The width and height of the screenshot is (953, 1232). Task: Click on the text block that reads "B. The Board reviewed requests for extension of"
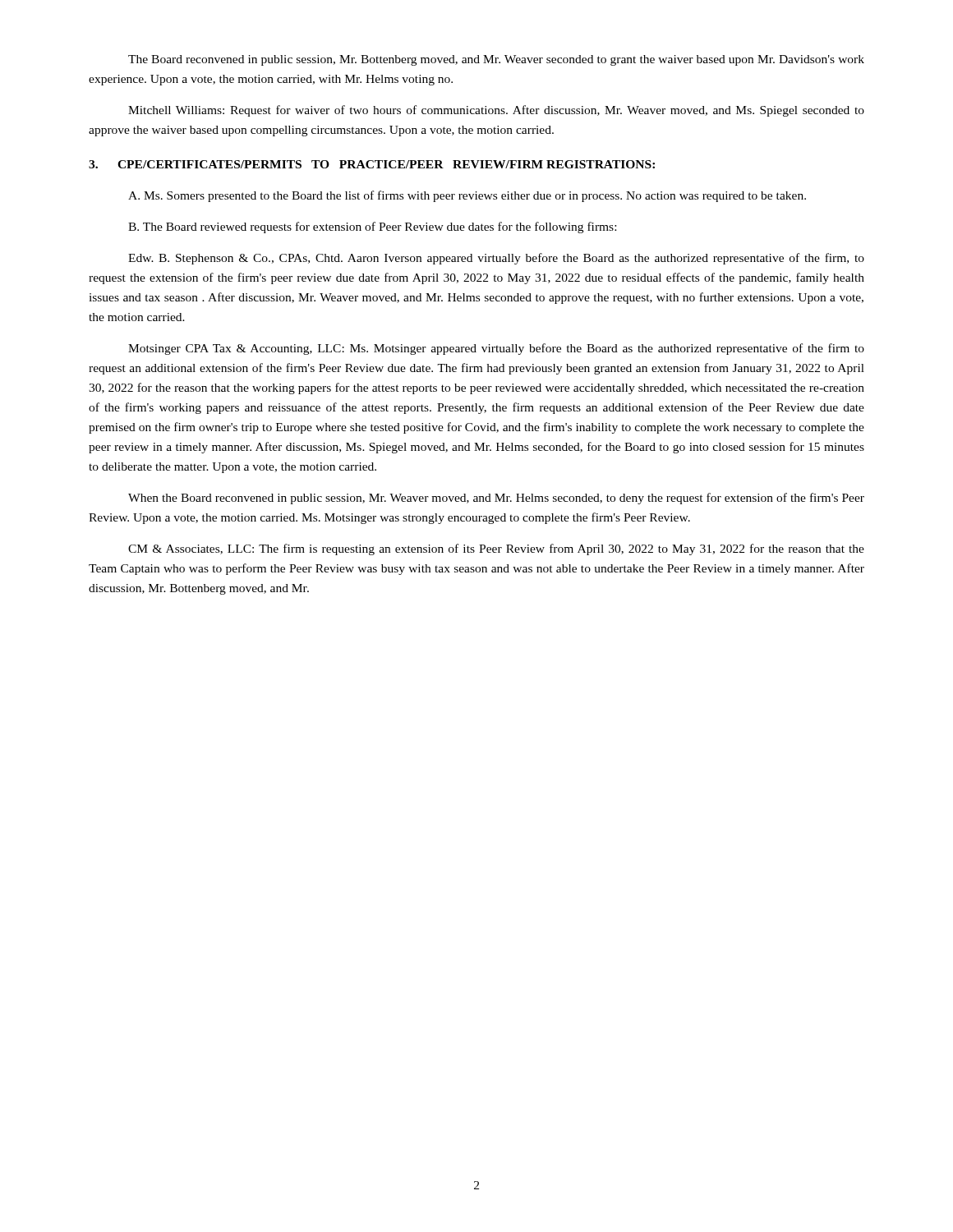click(476, 227)
